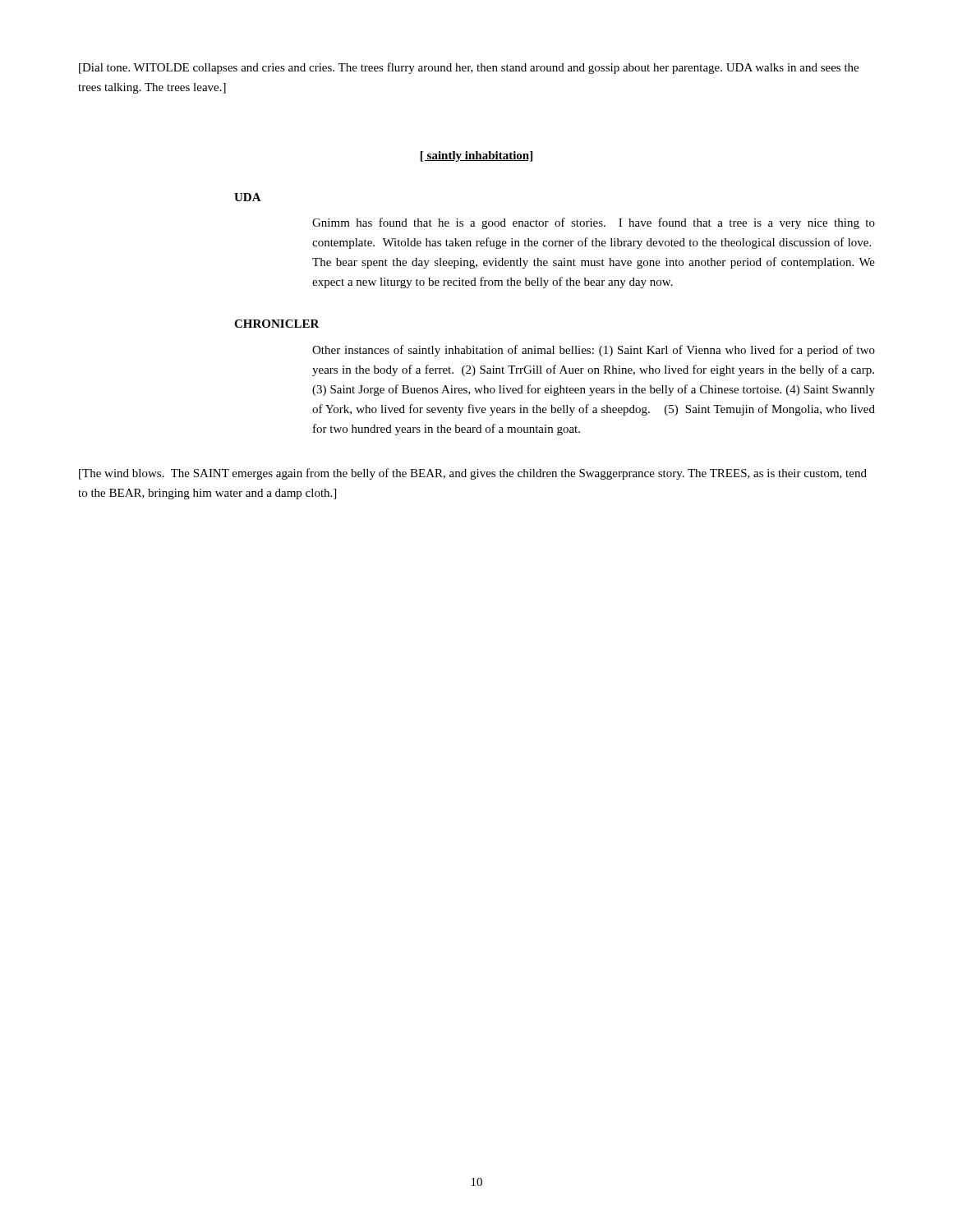Find the block starting "[Dial tone. WITOLDE collapses"
The height and width of the screenshot is (1232, 953).
[469, 77]
